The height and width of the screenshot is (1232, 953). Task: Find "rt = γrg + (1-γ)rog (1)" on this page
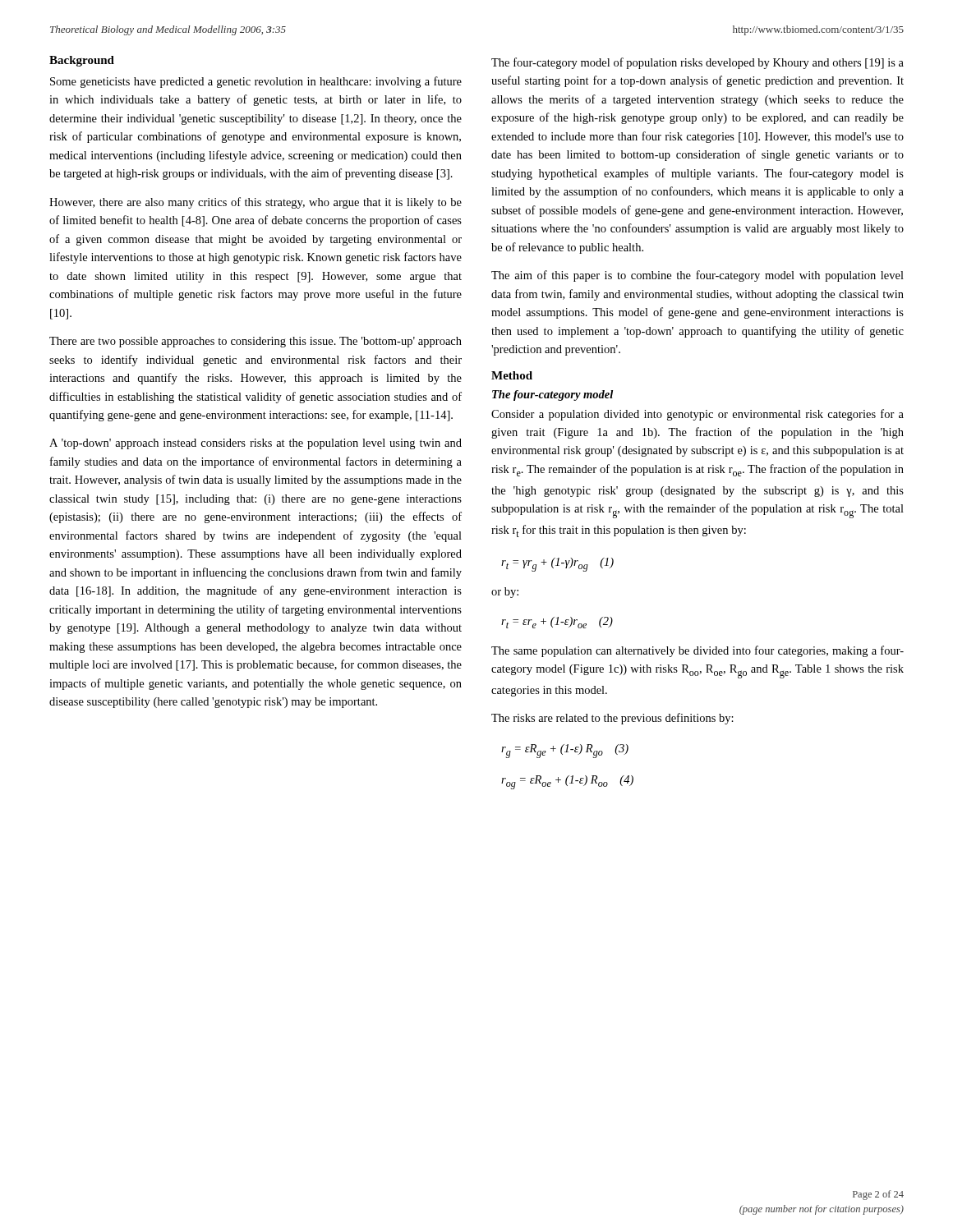558,564
